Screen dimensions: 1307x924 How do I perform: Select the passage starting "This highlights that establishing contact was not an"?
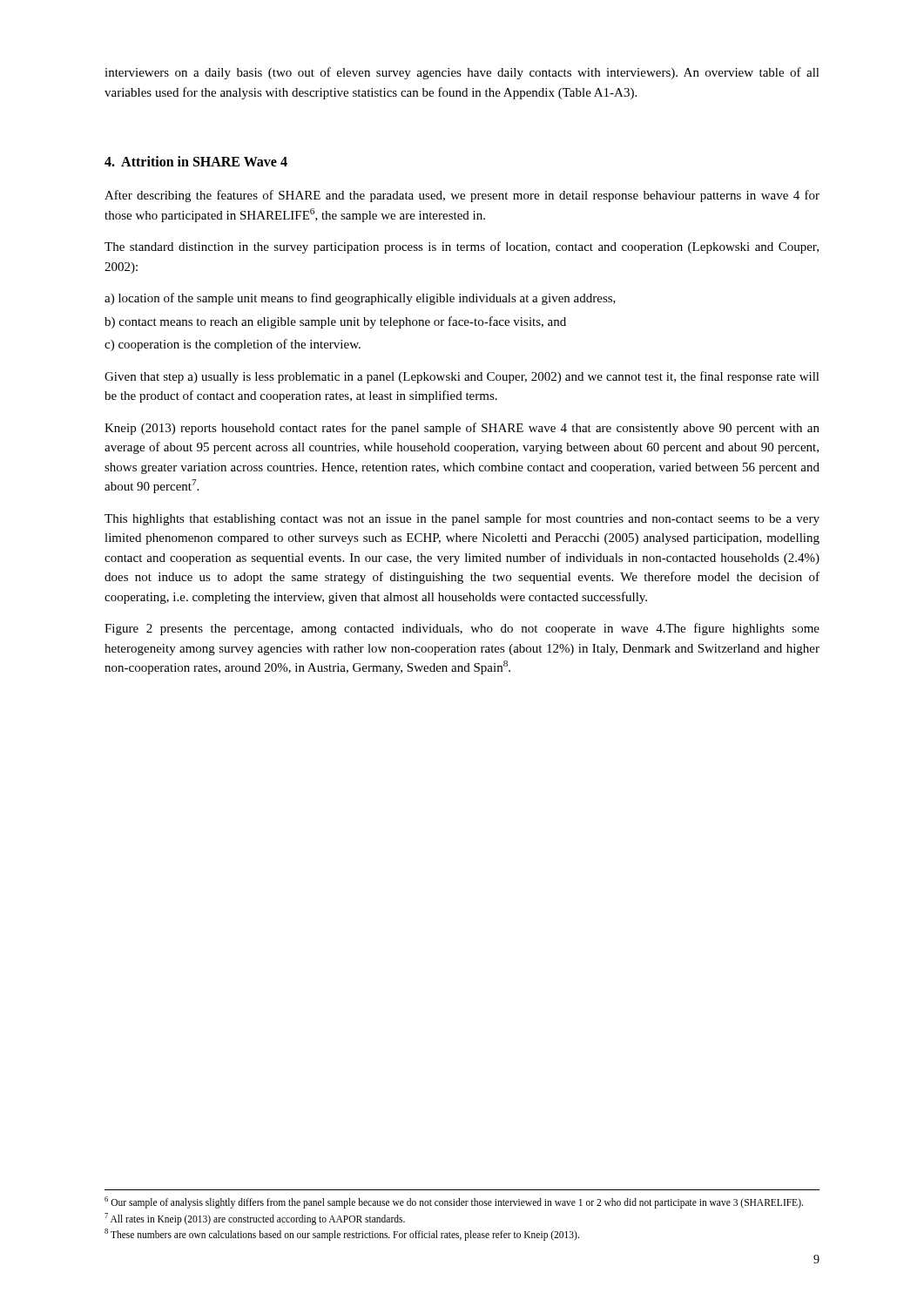(x=462, y=557)
